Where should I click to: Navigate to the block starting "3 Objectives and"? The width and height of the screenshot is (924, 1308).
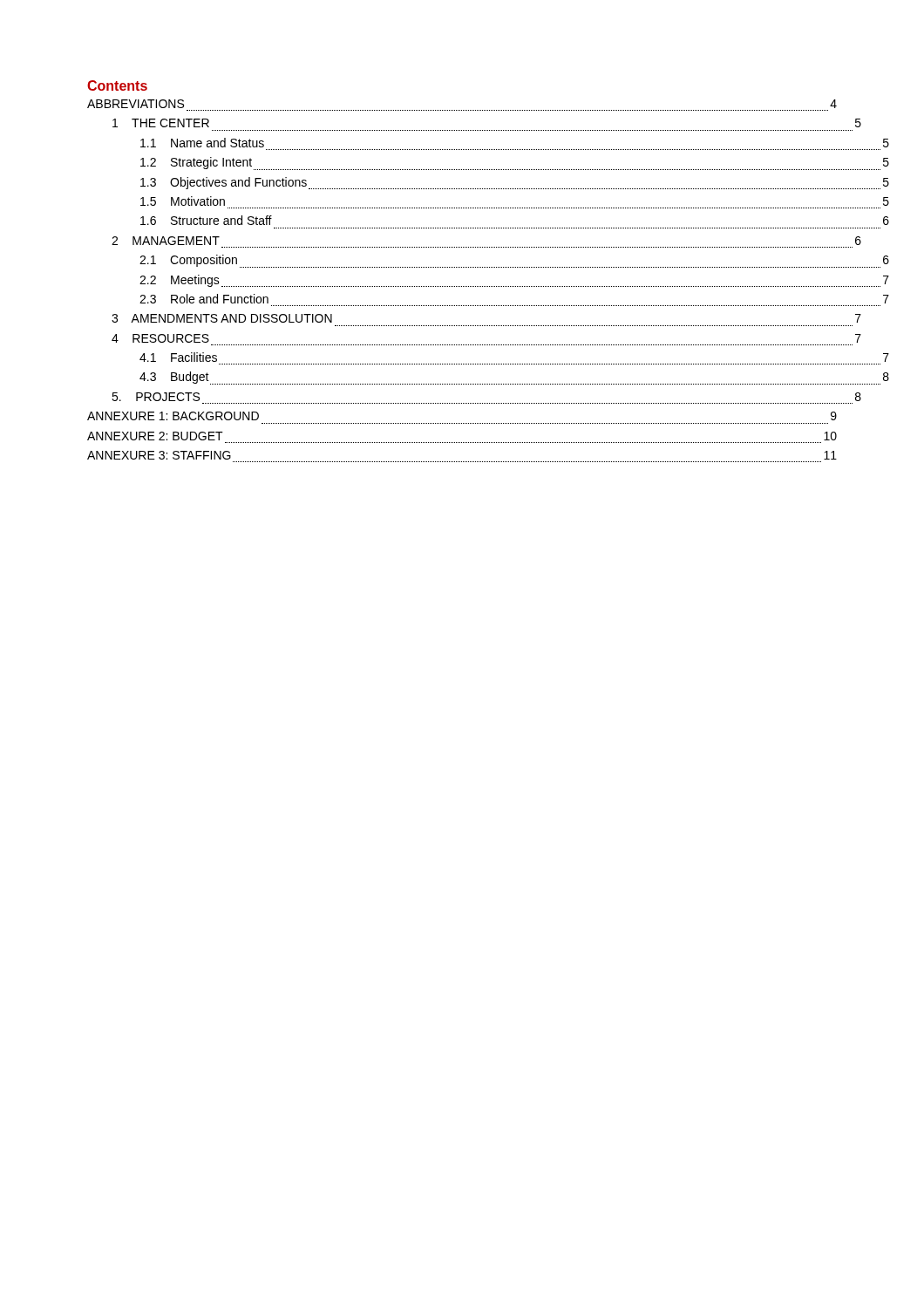462,182
